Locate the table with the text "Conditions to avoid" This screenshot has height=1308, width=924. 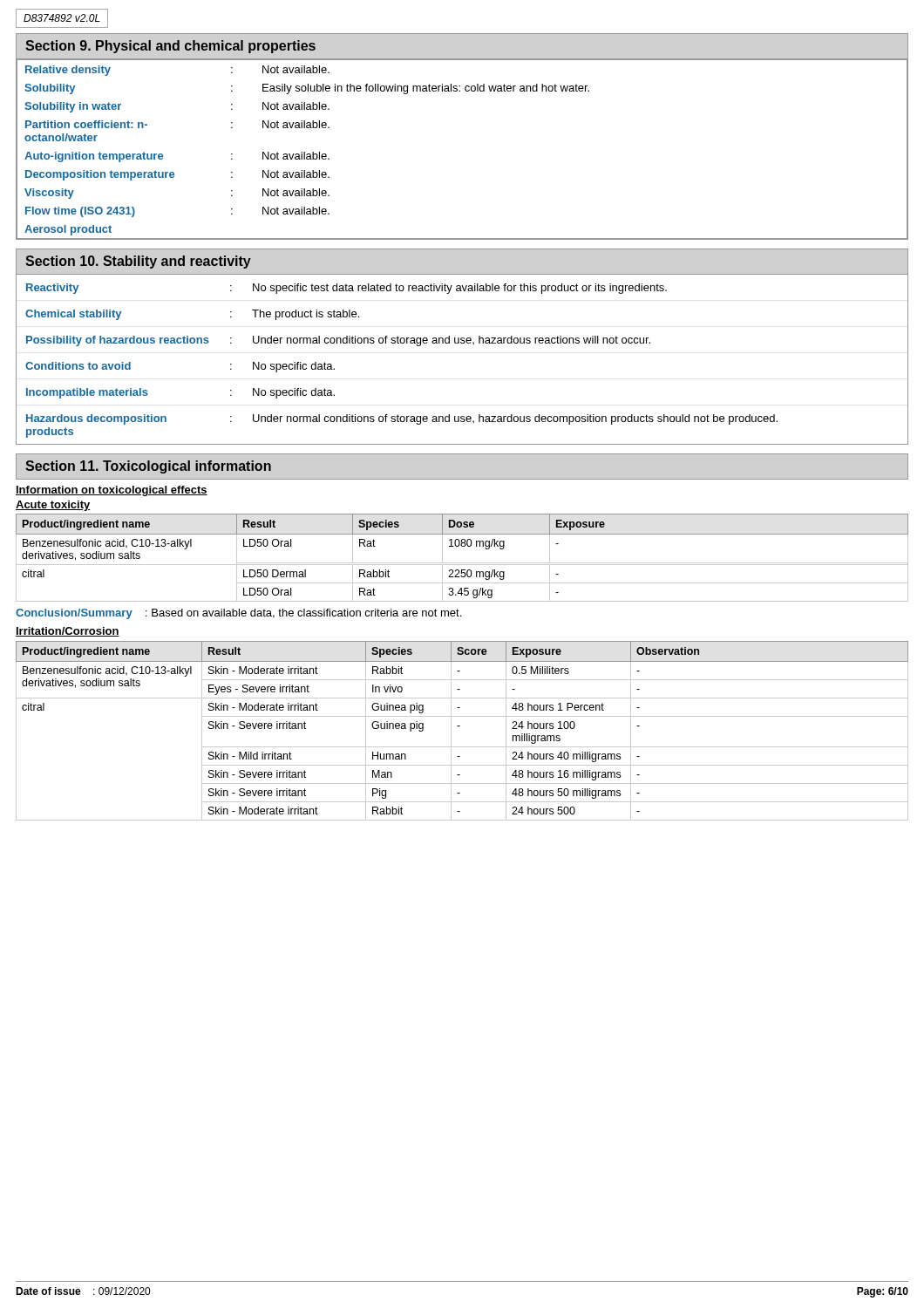click(462, 360)
